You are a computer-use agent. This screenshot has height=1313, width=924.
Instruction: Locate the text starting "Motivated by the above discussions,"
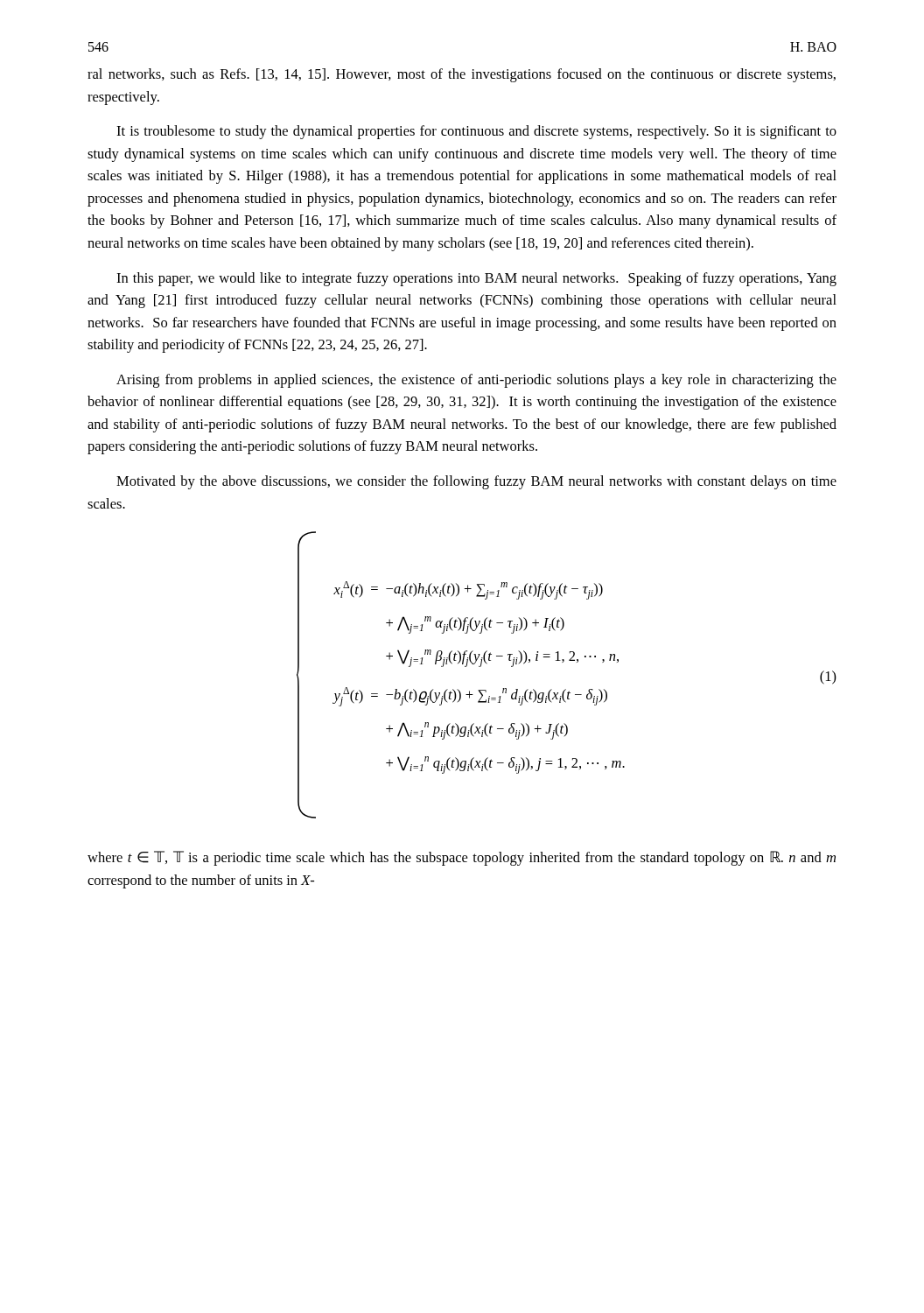462,492
